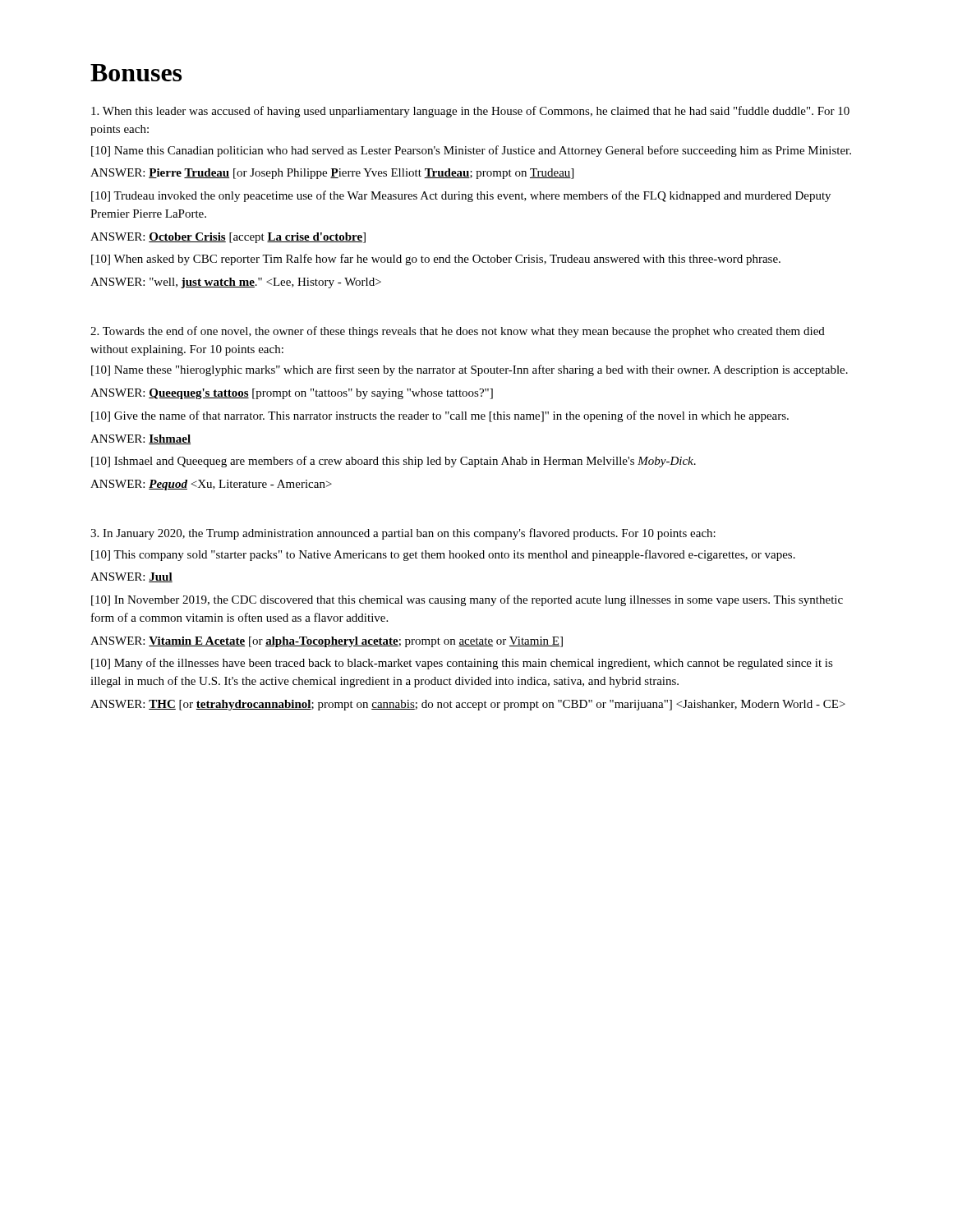Click on the passage starting "ANSWER: Pierre Trudeau [or Joseph Philippe Pierre Yves"

click(x=332, y=173)
